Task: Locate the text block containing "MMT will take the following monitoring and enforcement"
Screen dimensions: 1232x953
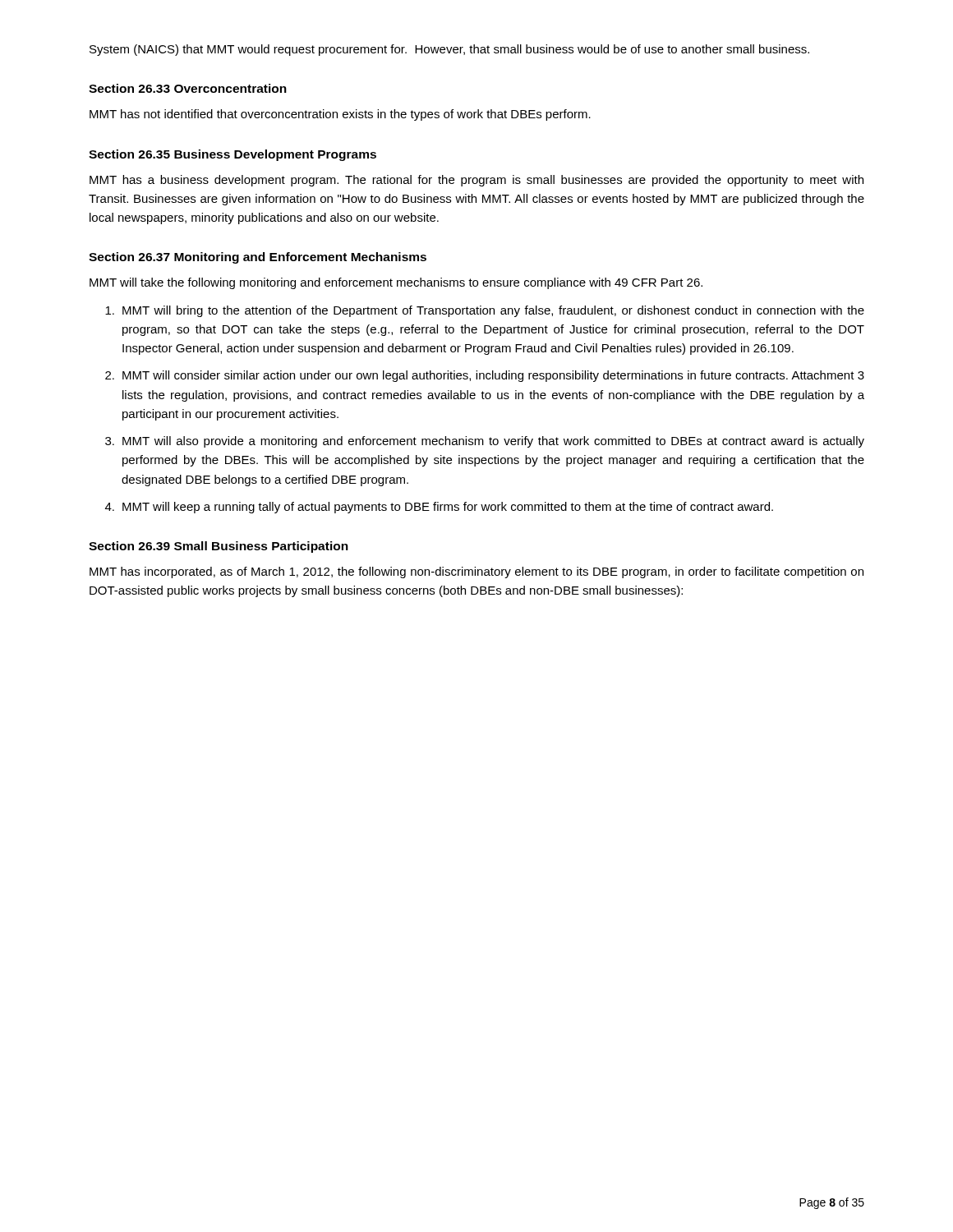Action: 396,282
